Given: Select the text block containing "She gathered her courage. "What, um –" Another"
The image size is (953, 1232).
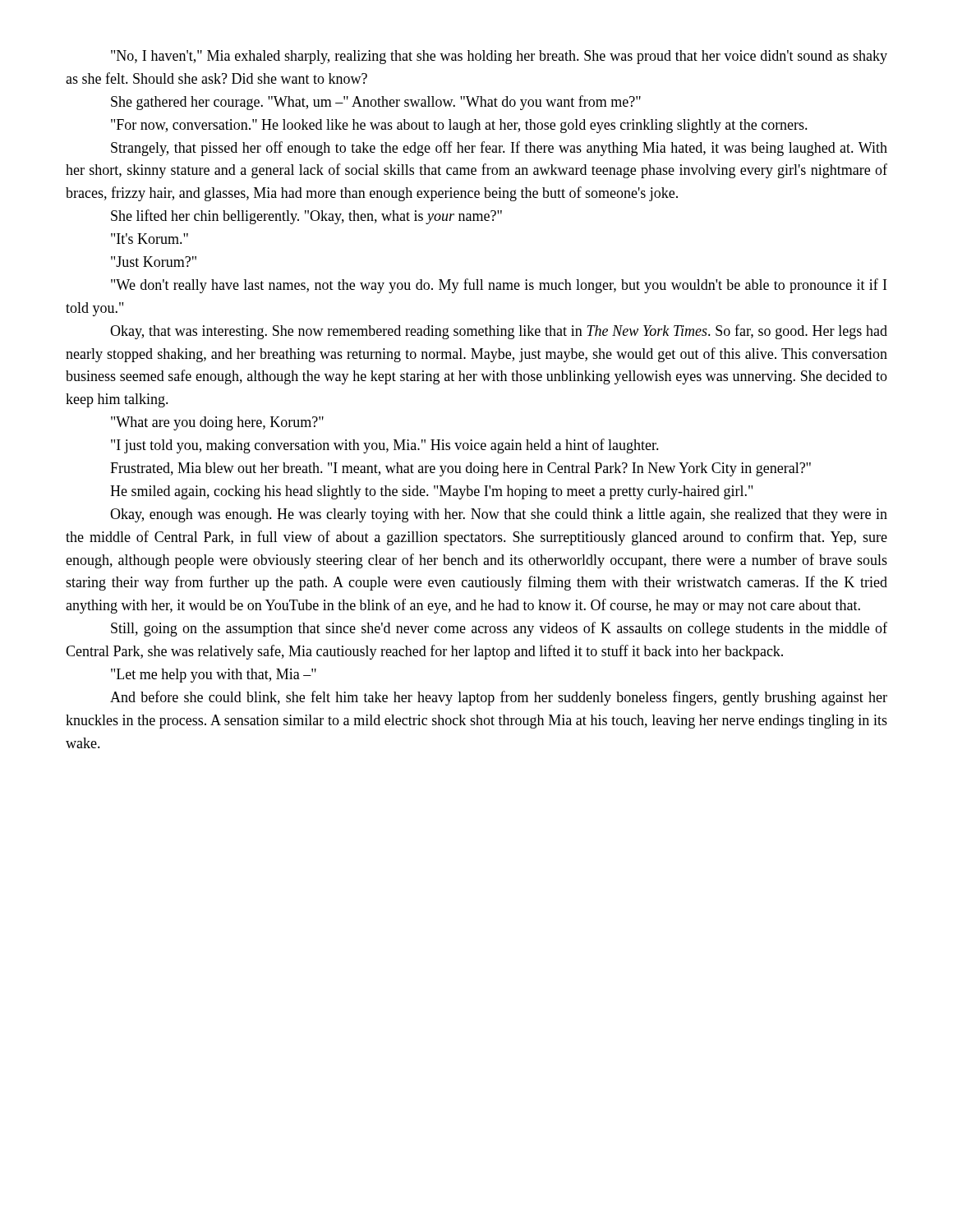Looking at the screenshot, I should pos(476,102).
